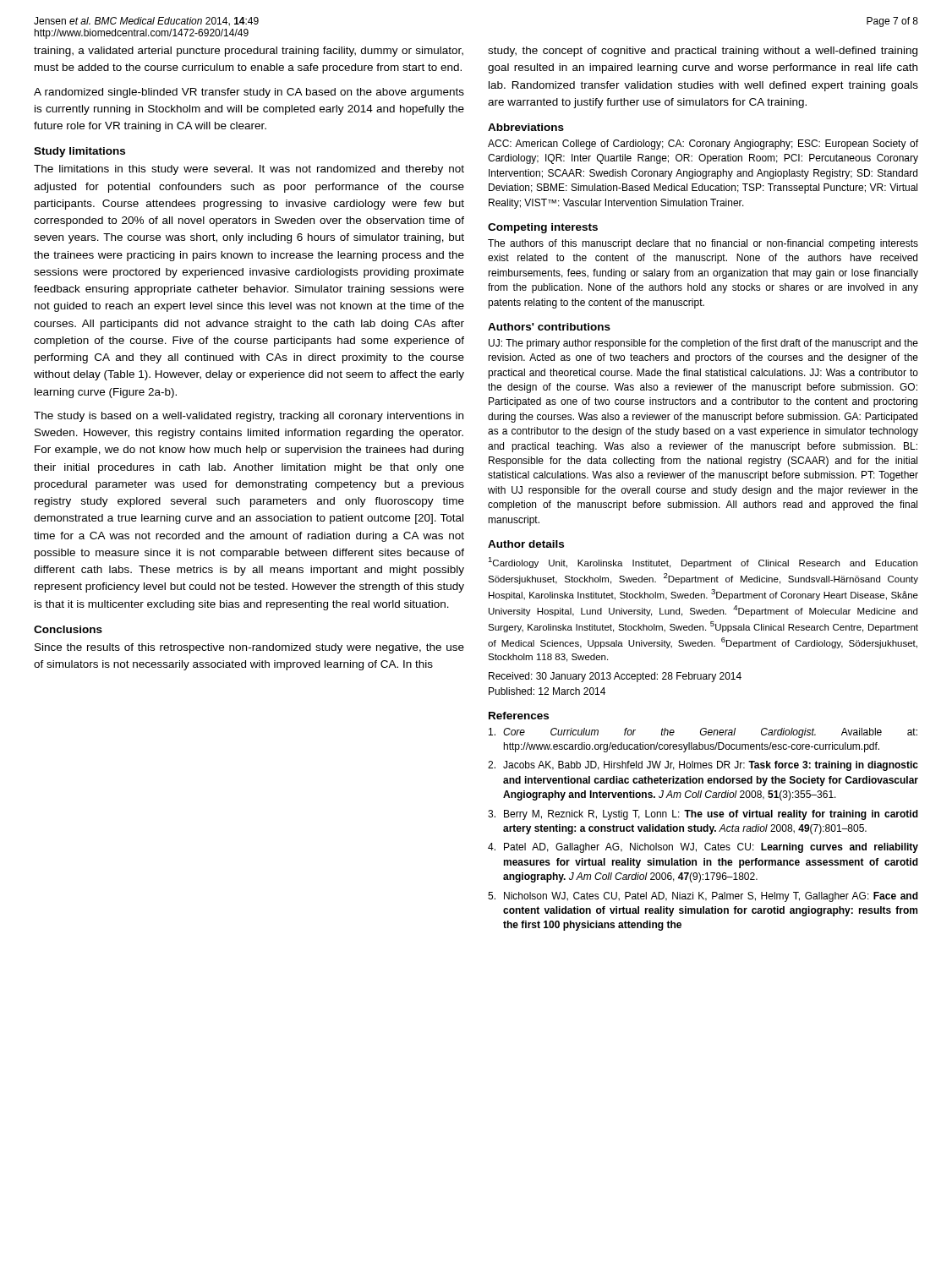The image size is (952, 1268).
Task: Locate the section header containing "Authors' contributions"
Action: 549,327
